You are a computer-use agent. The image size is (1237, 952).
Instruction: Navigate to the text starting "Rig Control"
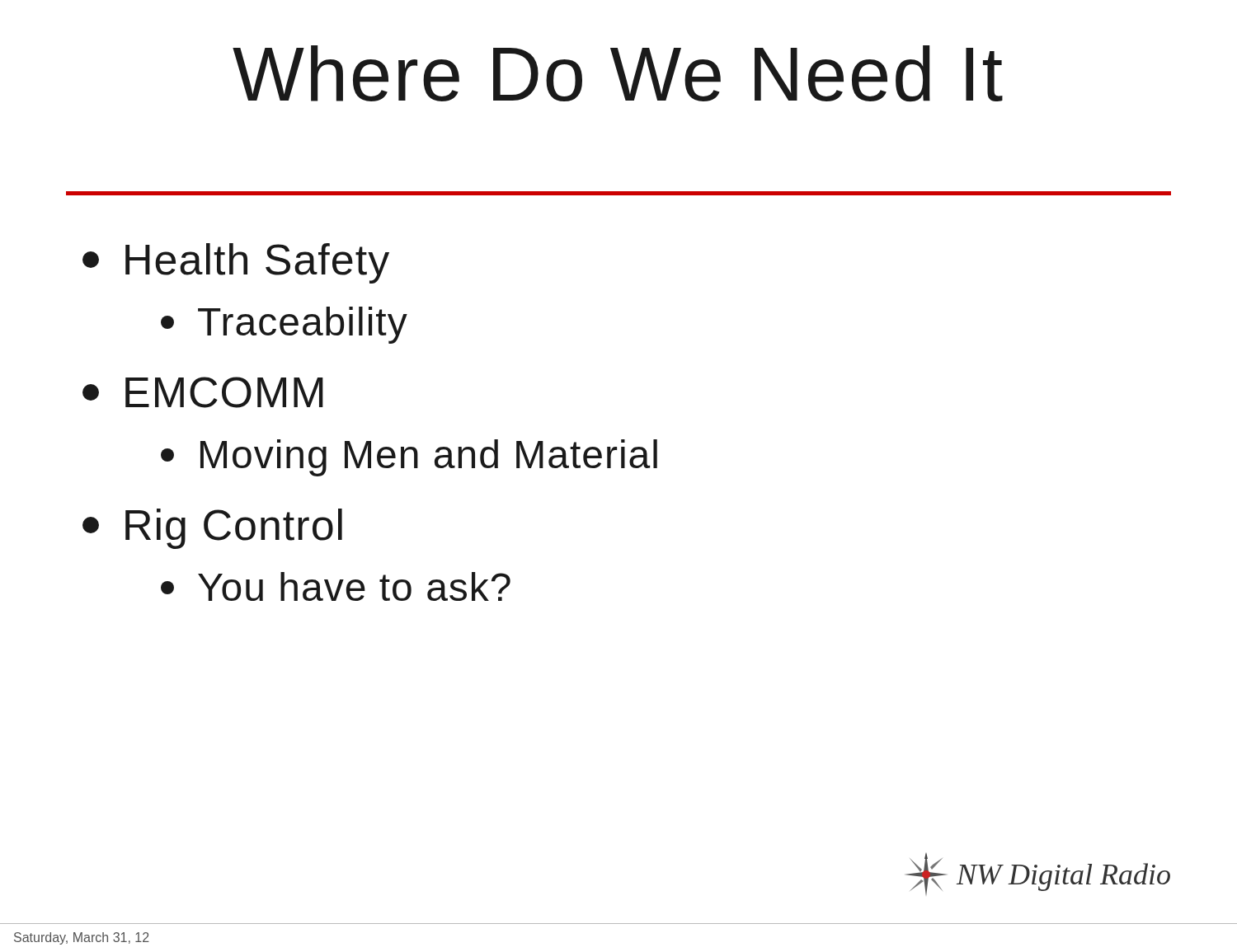[214, 525]
